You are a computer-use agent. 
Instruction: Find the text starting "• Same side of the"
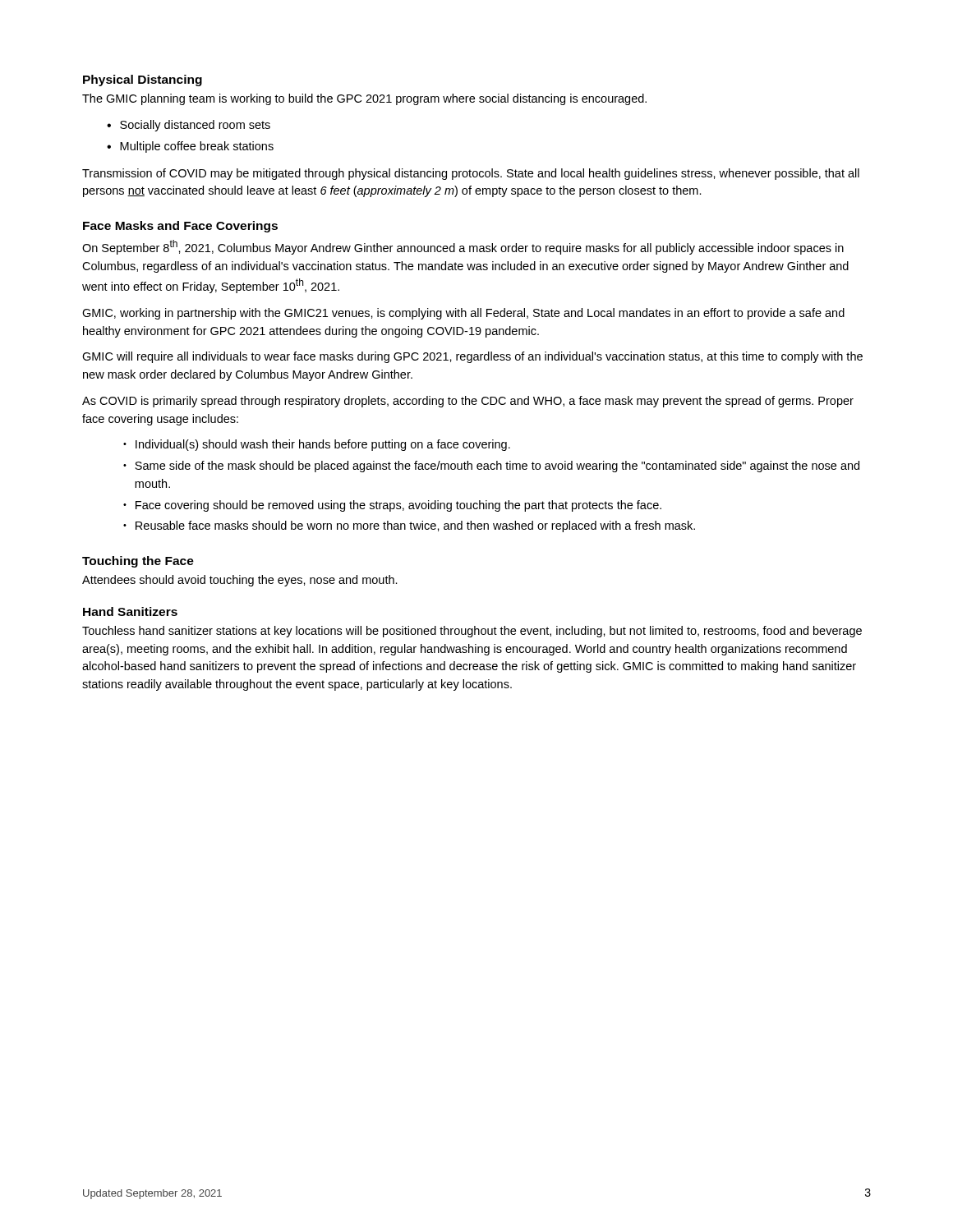pyautogui.click(x=497, y=476)
